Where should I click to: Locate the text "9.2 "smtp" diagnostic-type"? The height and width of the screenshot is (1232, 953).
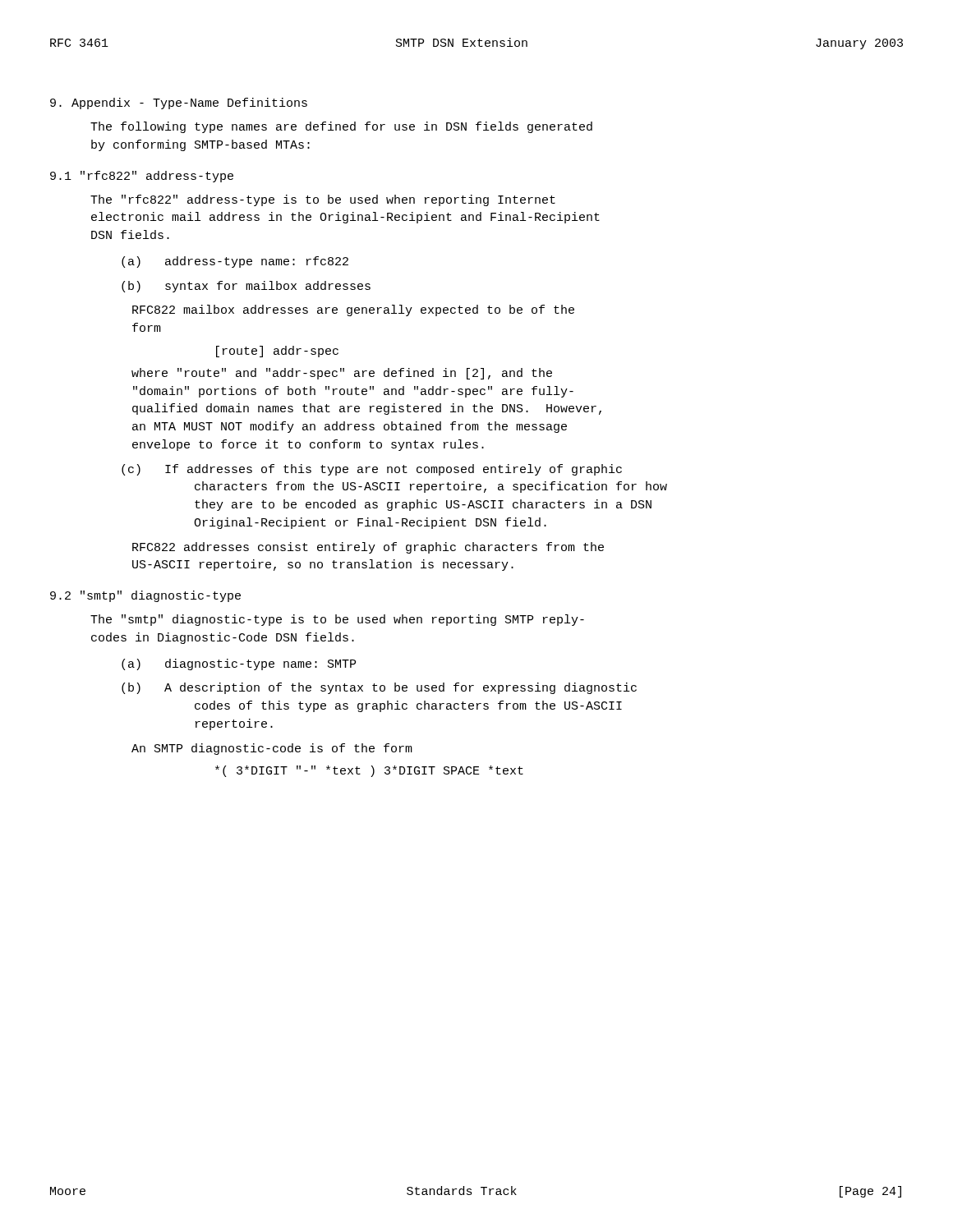pyautogui.click(x=145, y=597)
